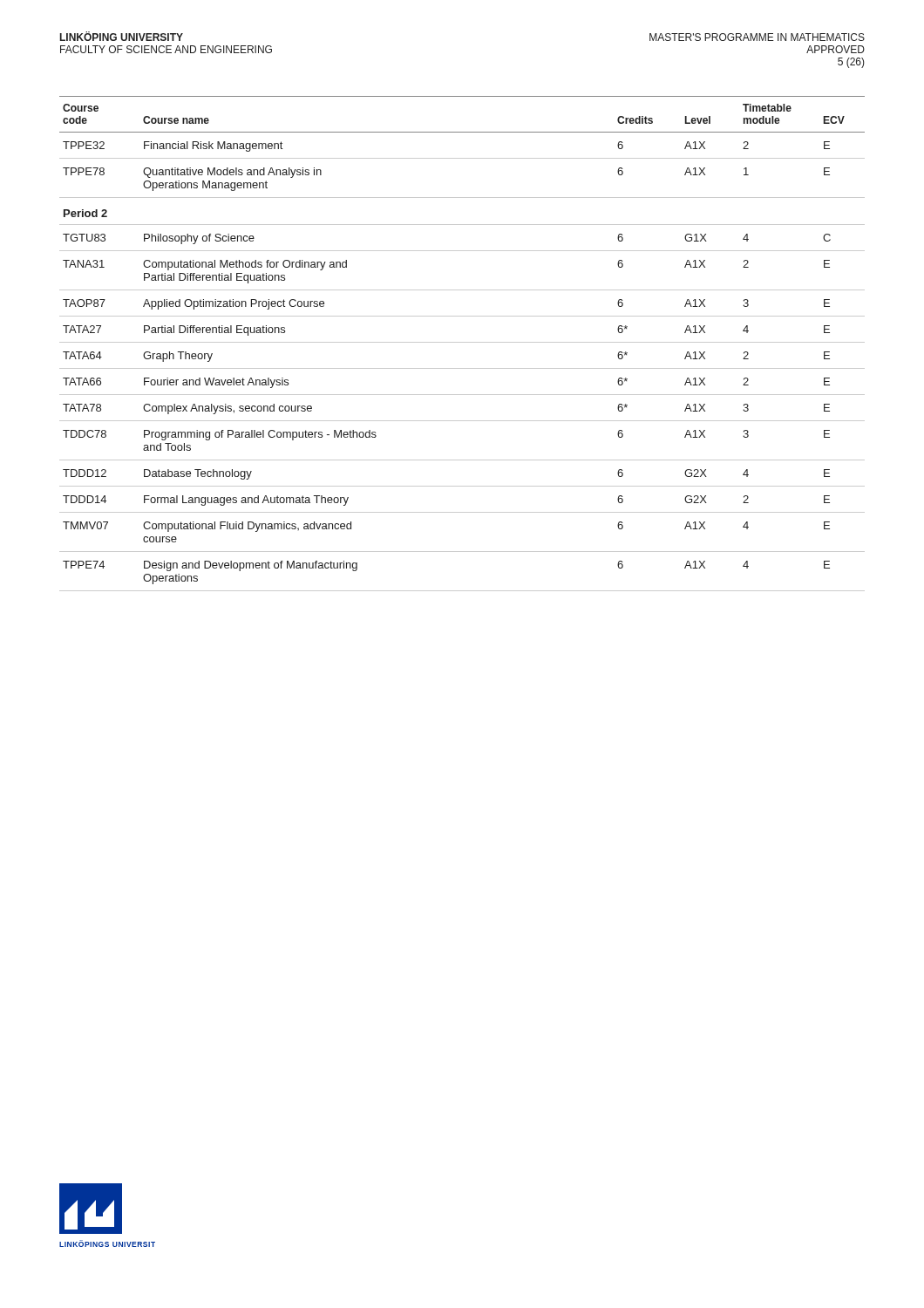Select the logo

[107, 1220]
